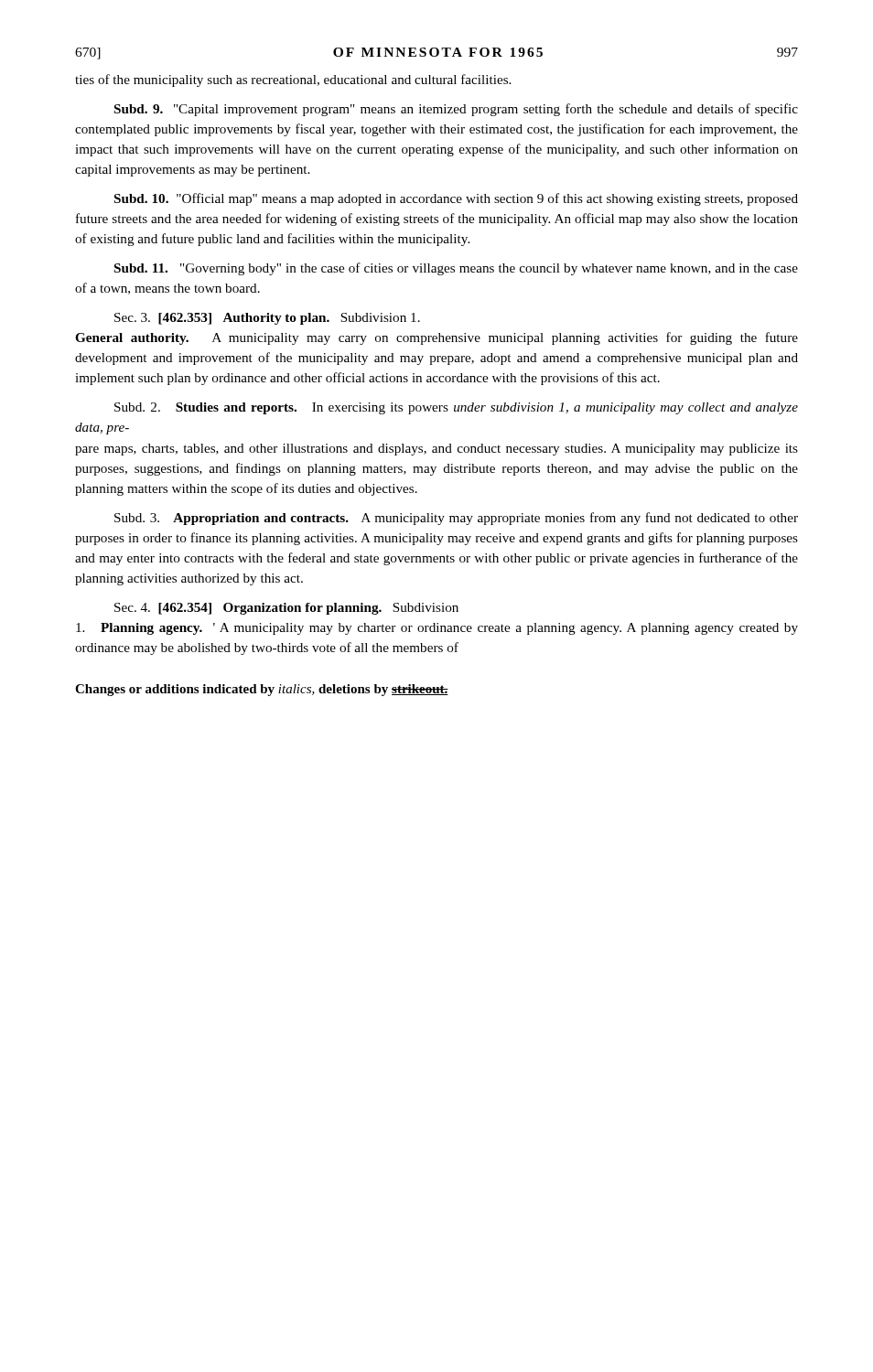Select the element starting "Subd. 10. "Official map" means a map"
This screenshot has width=873, height=1372.
[436, 219]
